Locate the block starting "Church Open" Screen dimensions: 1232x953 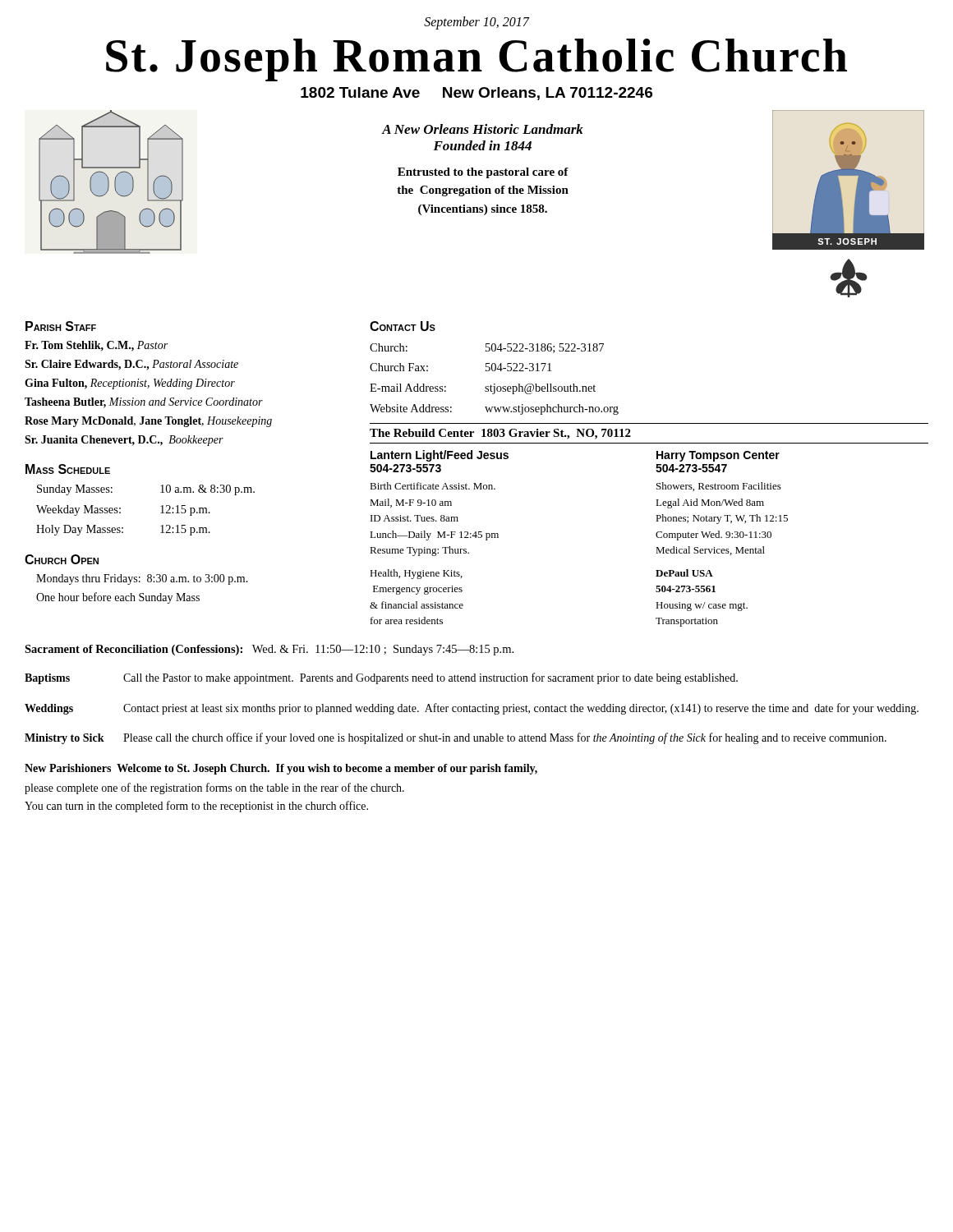(62, 560)
